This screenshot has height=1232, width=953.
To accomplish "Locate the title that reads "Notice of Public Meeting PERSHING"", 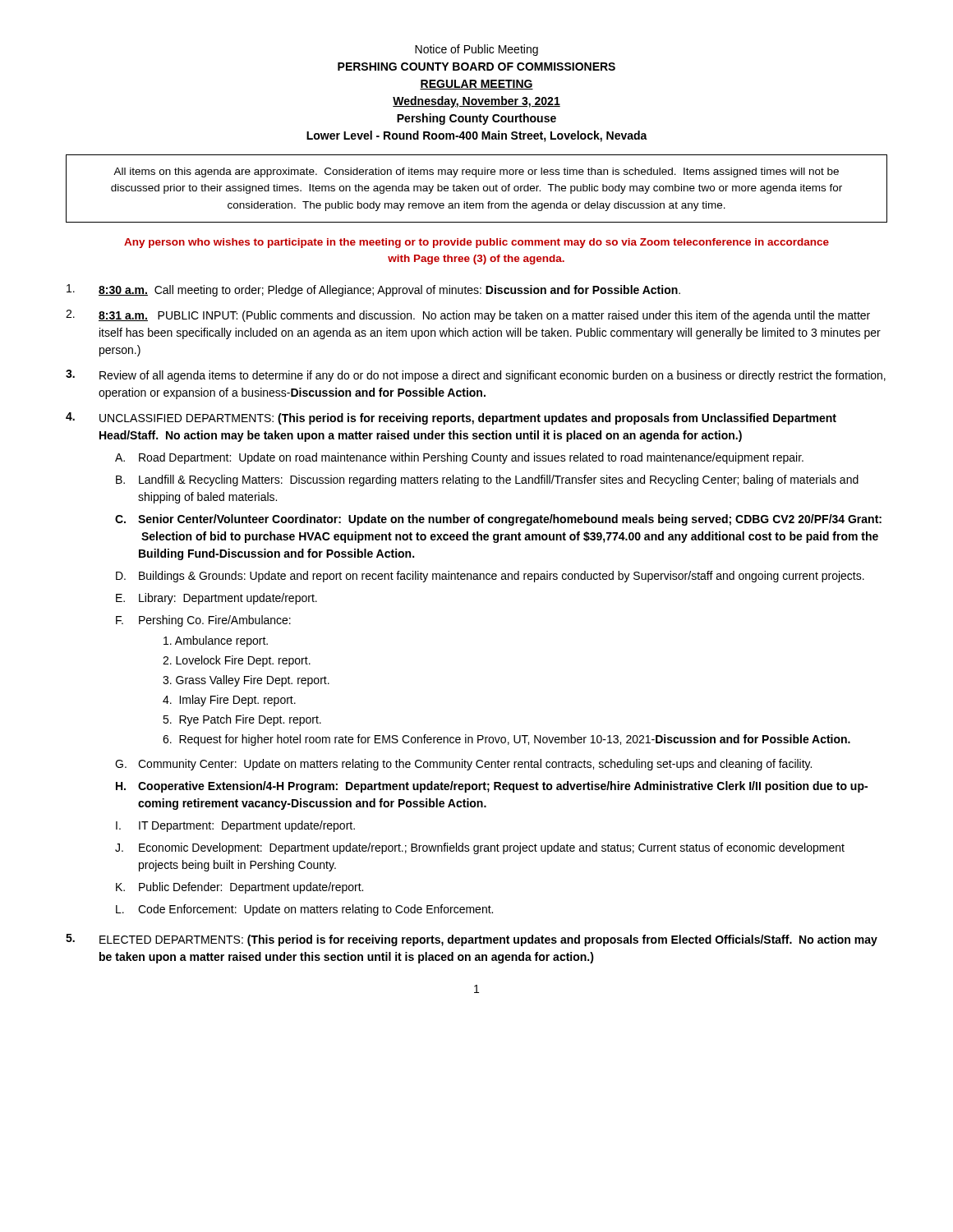I will 476,93.
